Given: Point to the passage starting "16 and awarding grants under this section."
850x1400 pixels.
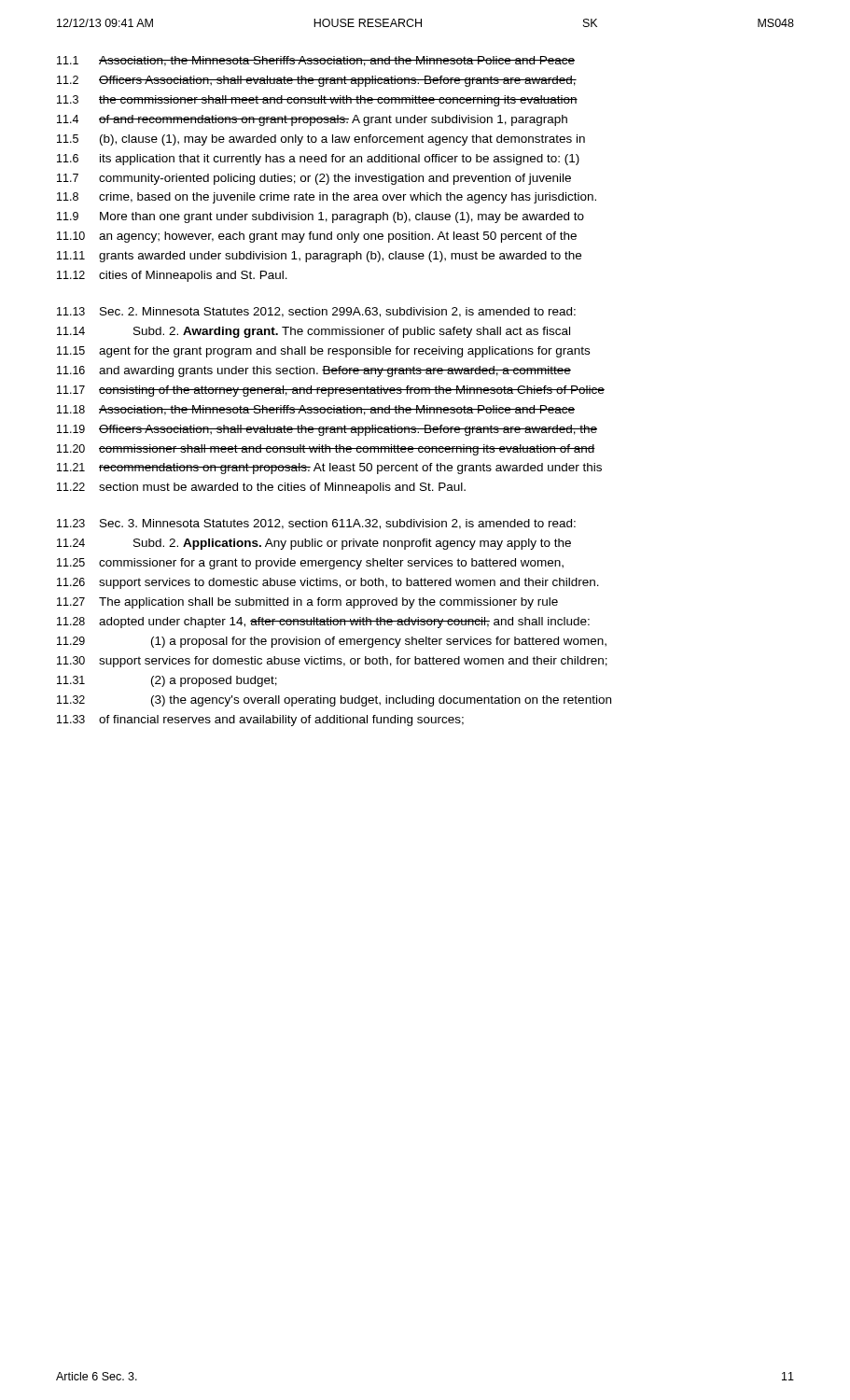Looking at the screenshot, I should coord(425,371).
